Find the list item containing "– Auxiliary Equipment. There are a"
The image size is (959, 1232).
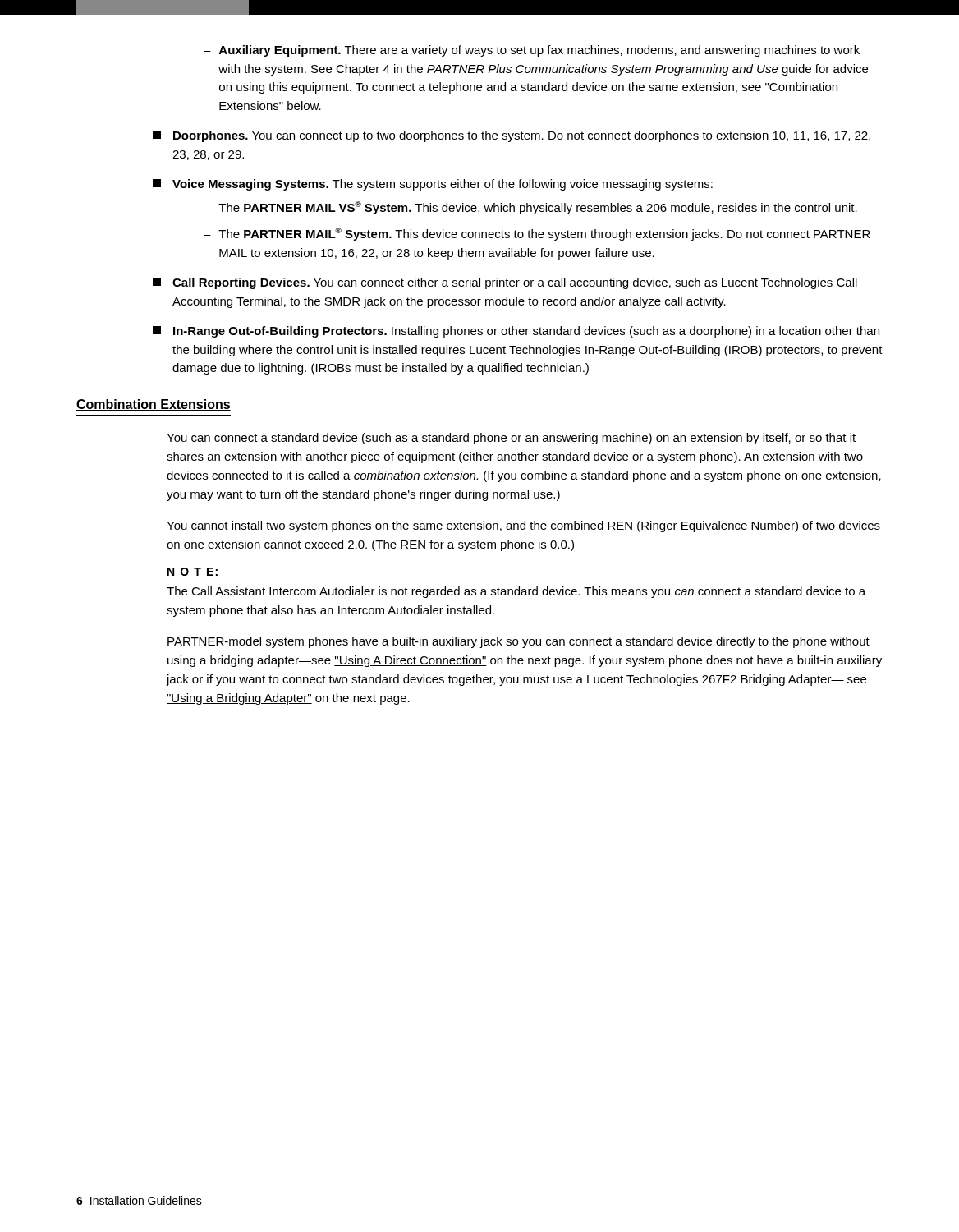coord(543,78)
